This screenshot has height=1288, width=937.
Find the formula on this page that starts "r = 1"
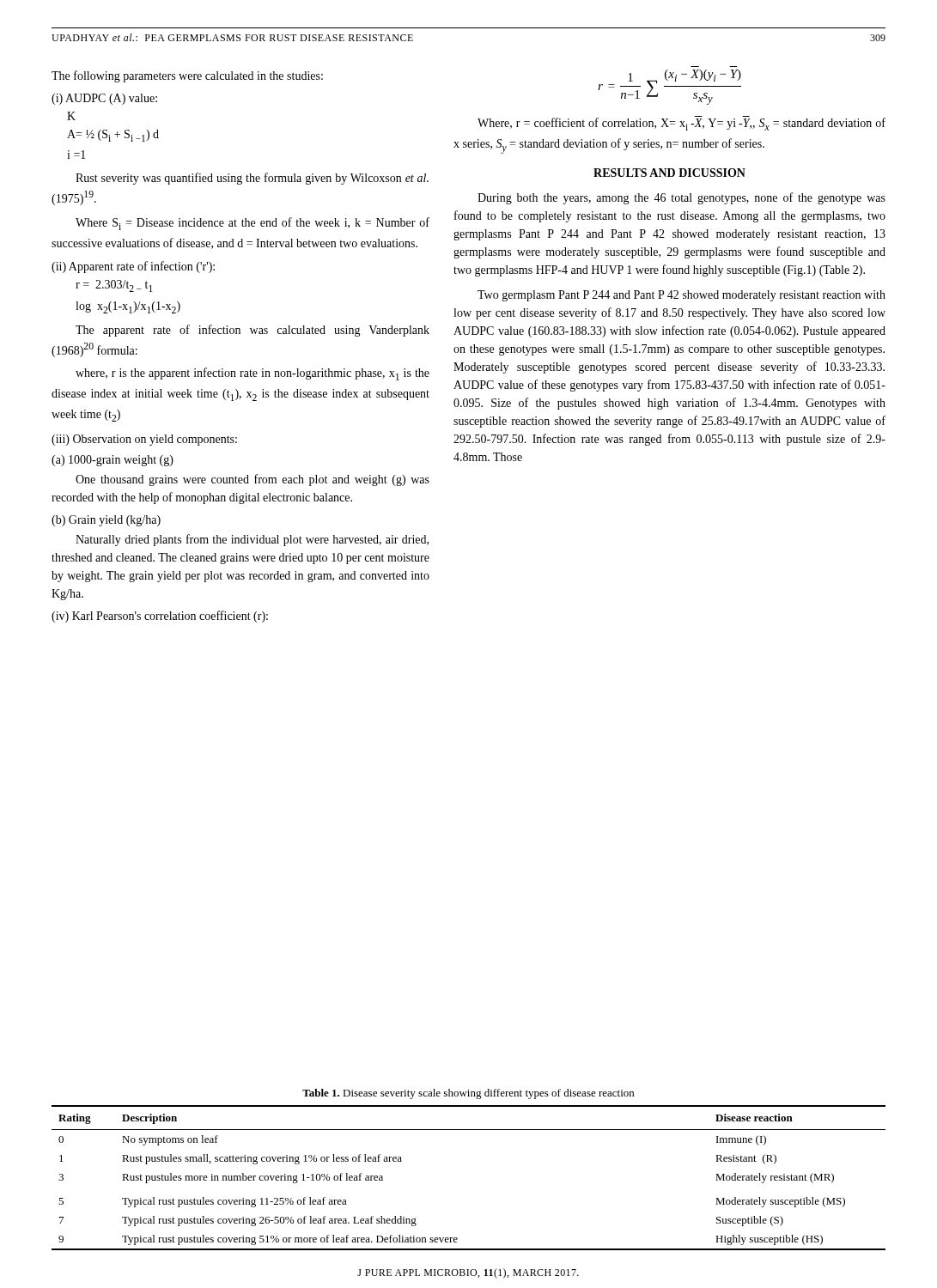tap(669, 86)
